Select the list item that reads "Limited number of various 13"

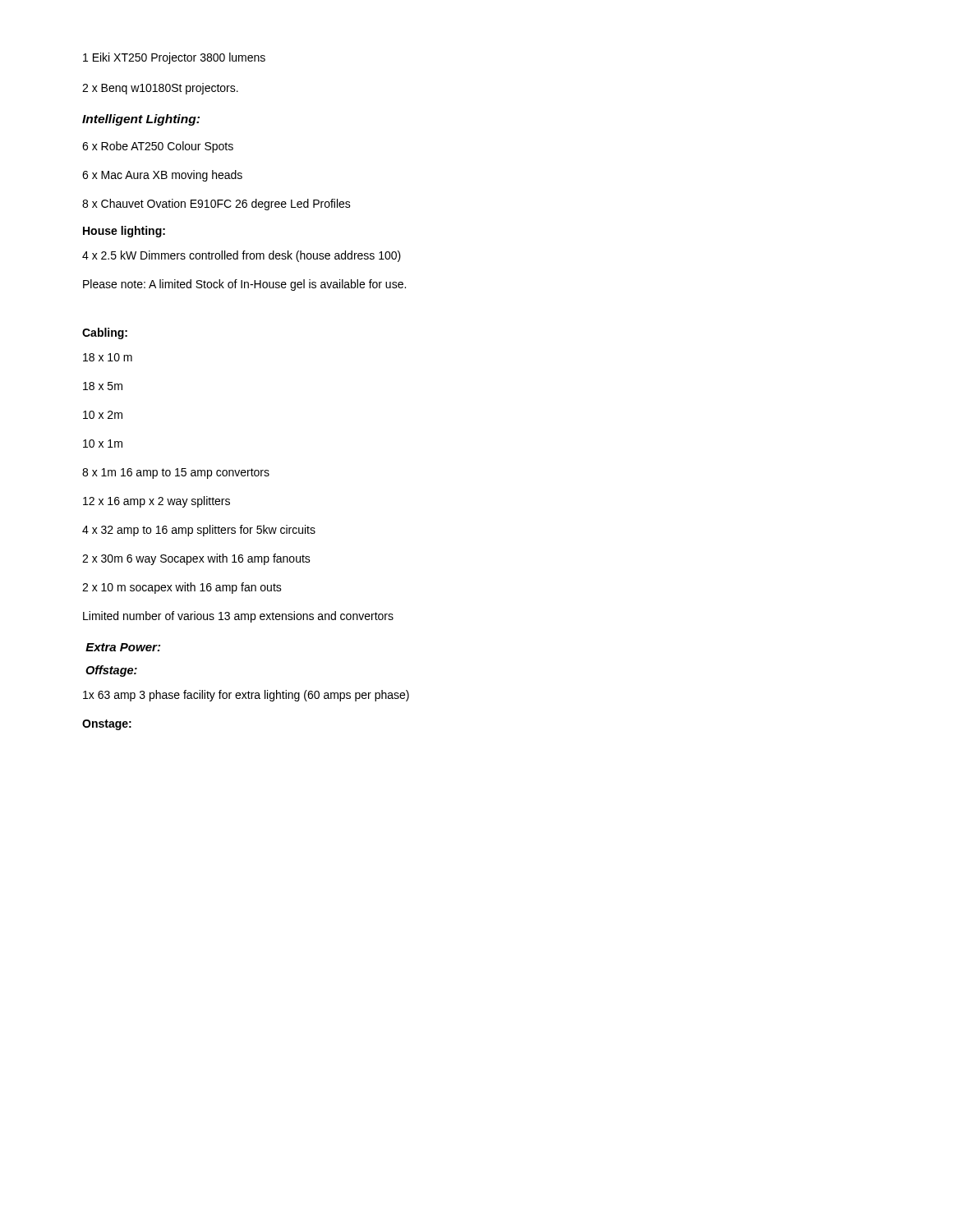[x=238, y=616]
